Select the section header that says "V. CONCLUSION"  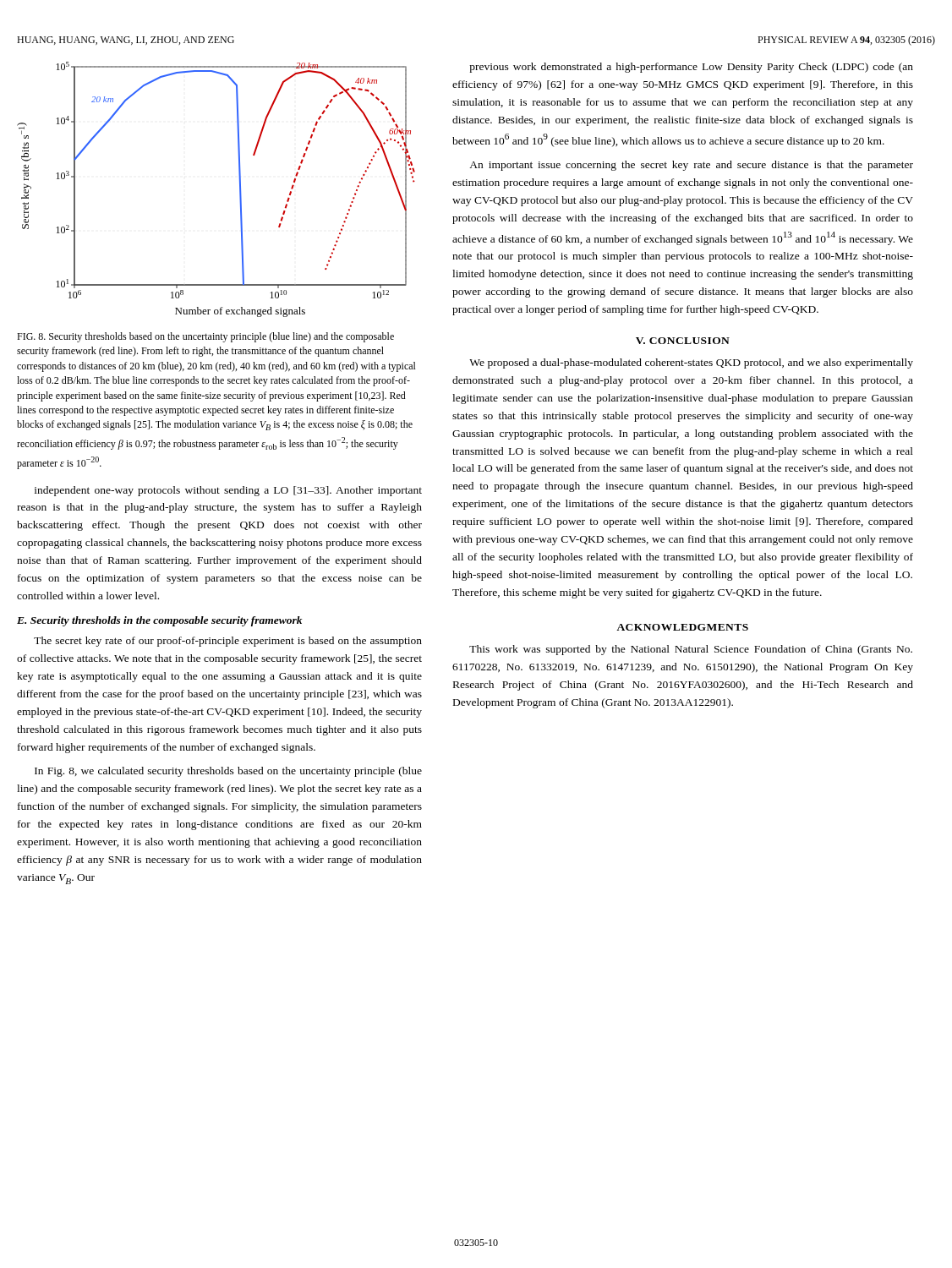coord(683,340)
